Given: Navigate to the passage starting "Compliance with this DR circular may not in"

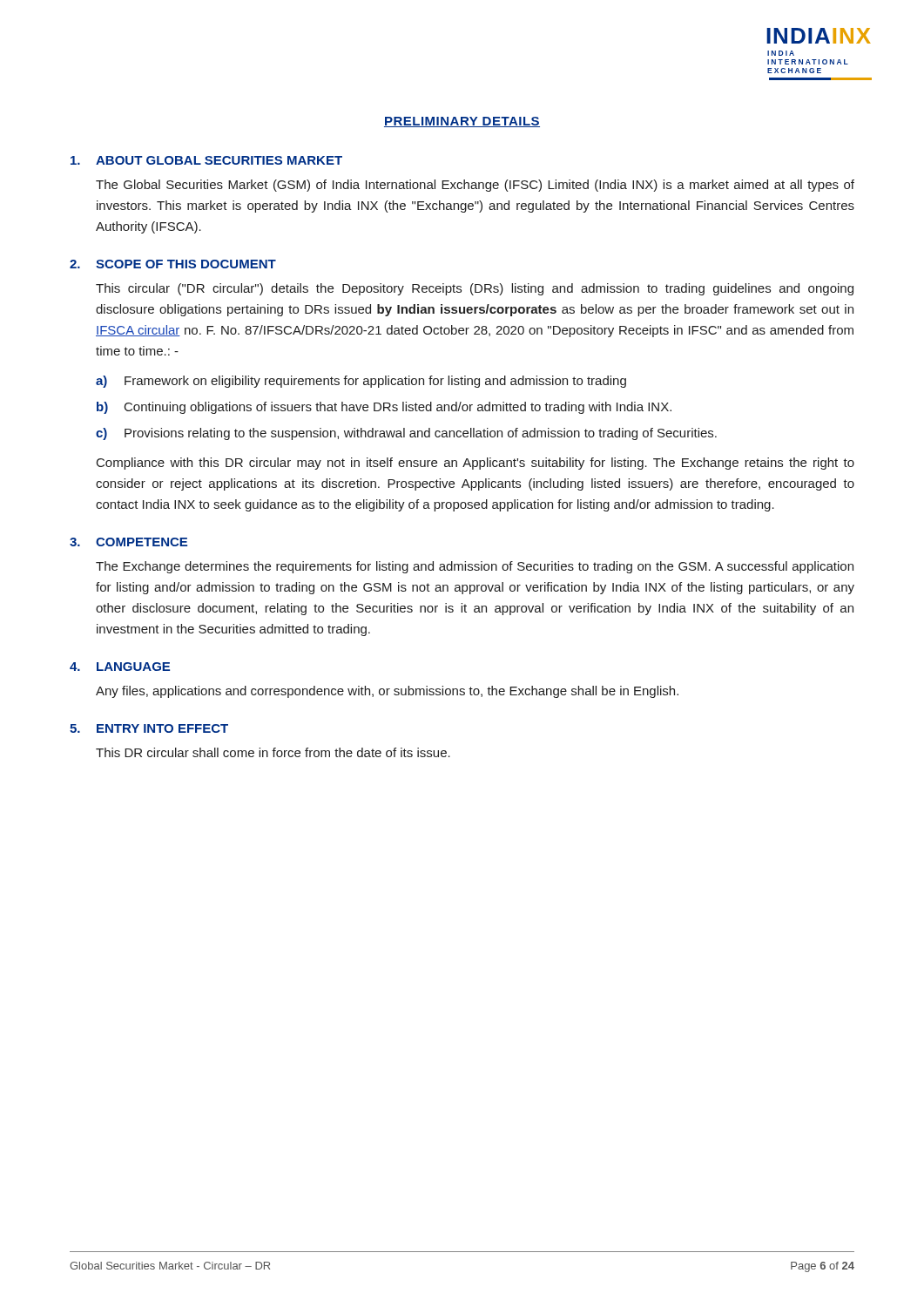Looking at the screenshot, I should pyautogui.click(x=475, y=483).
